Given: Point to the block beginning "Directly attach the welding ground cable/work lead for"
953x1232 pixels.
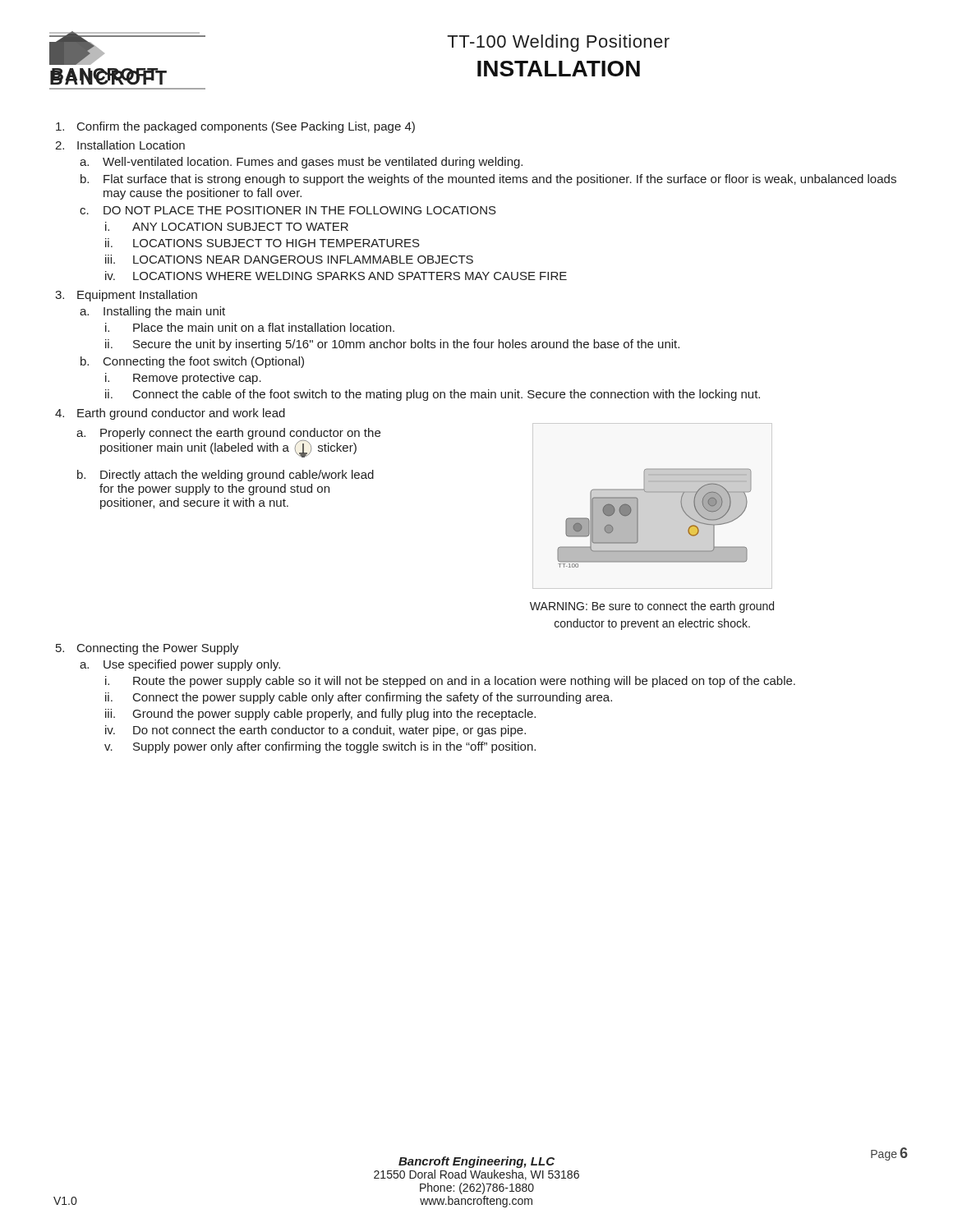Looking at the screenshot, I should [x=237, y=488].
